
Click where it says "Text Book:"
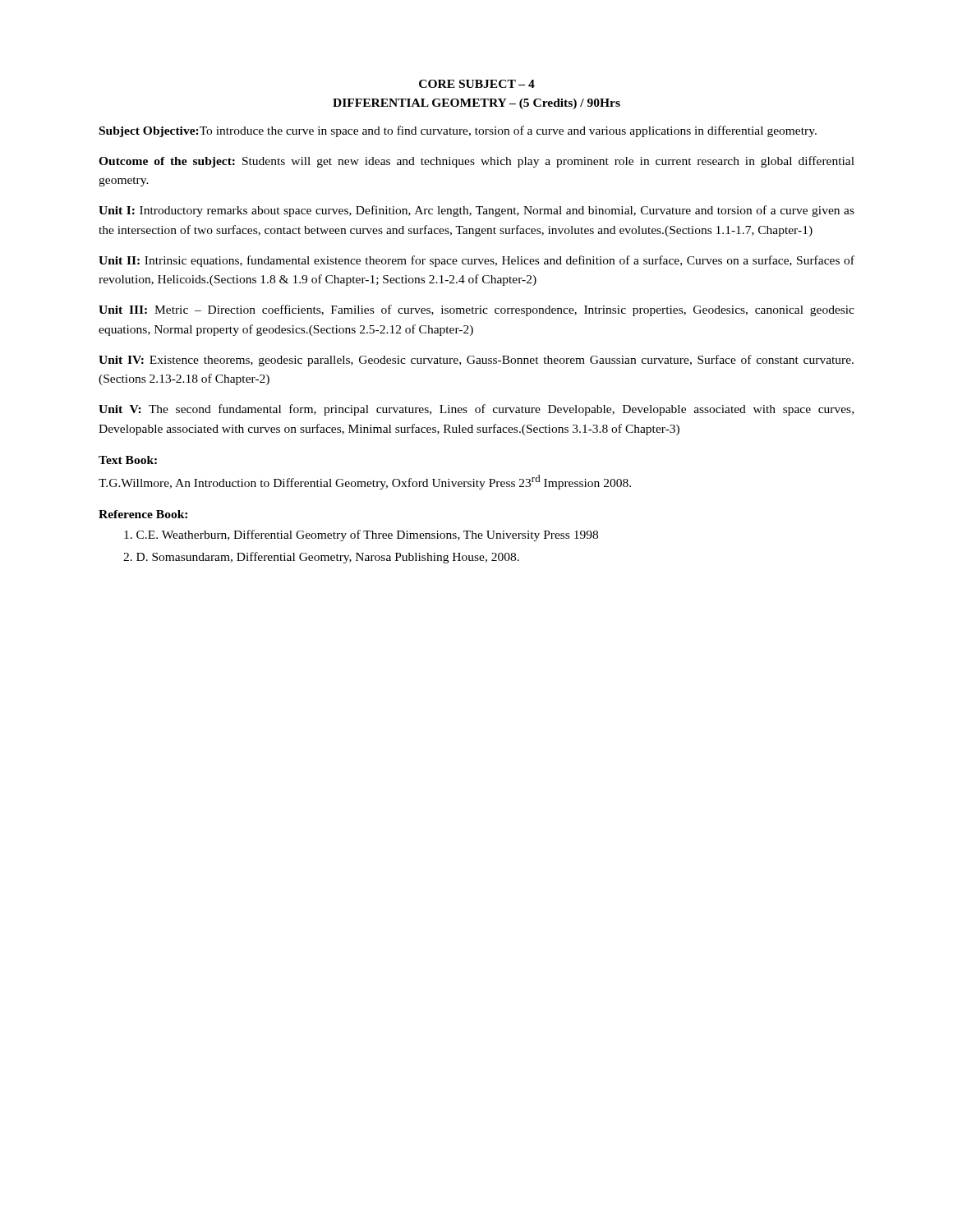click(128, 459)
